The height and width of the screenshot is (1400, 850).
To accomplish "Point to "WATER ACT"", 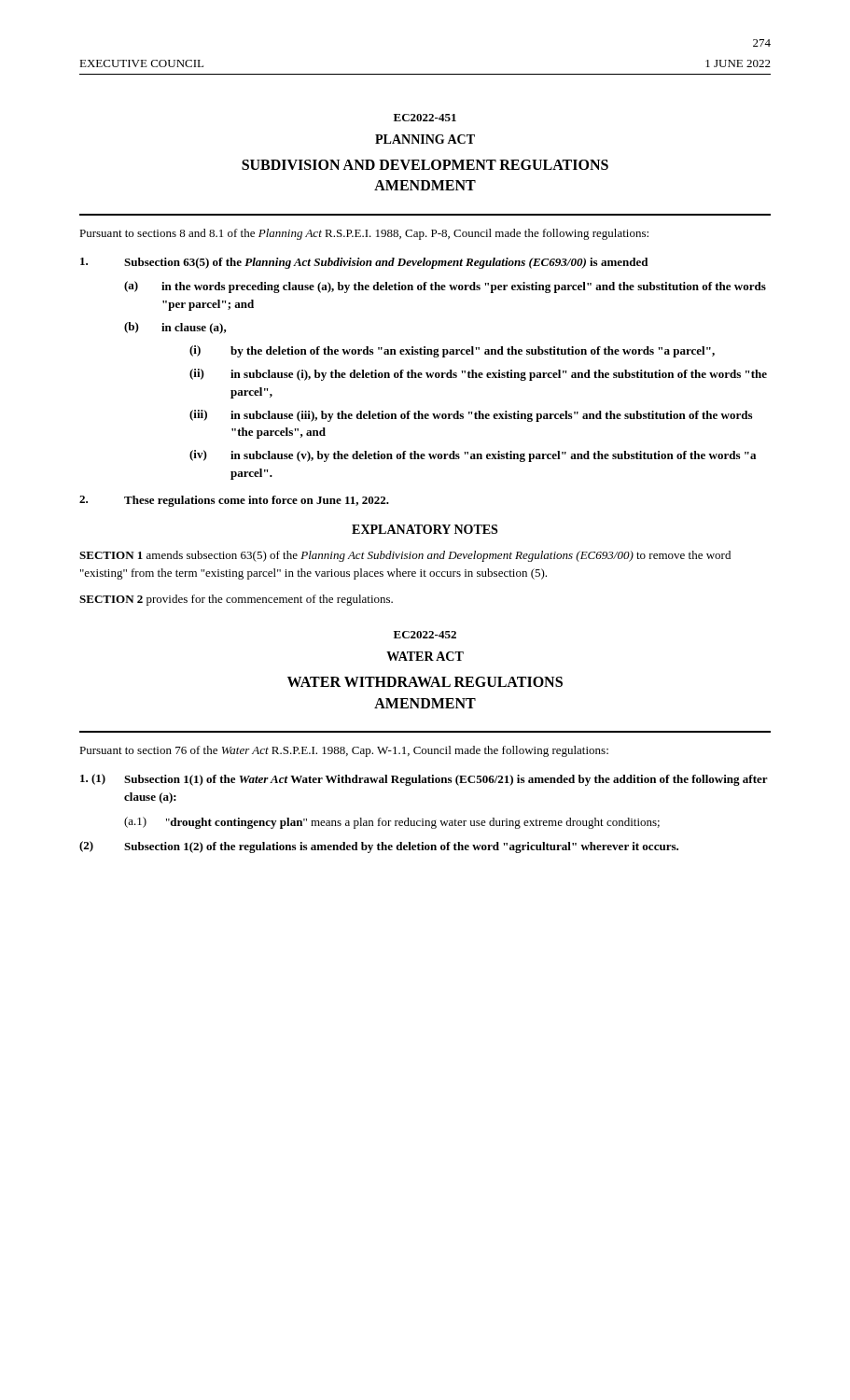I will point(425,657).
